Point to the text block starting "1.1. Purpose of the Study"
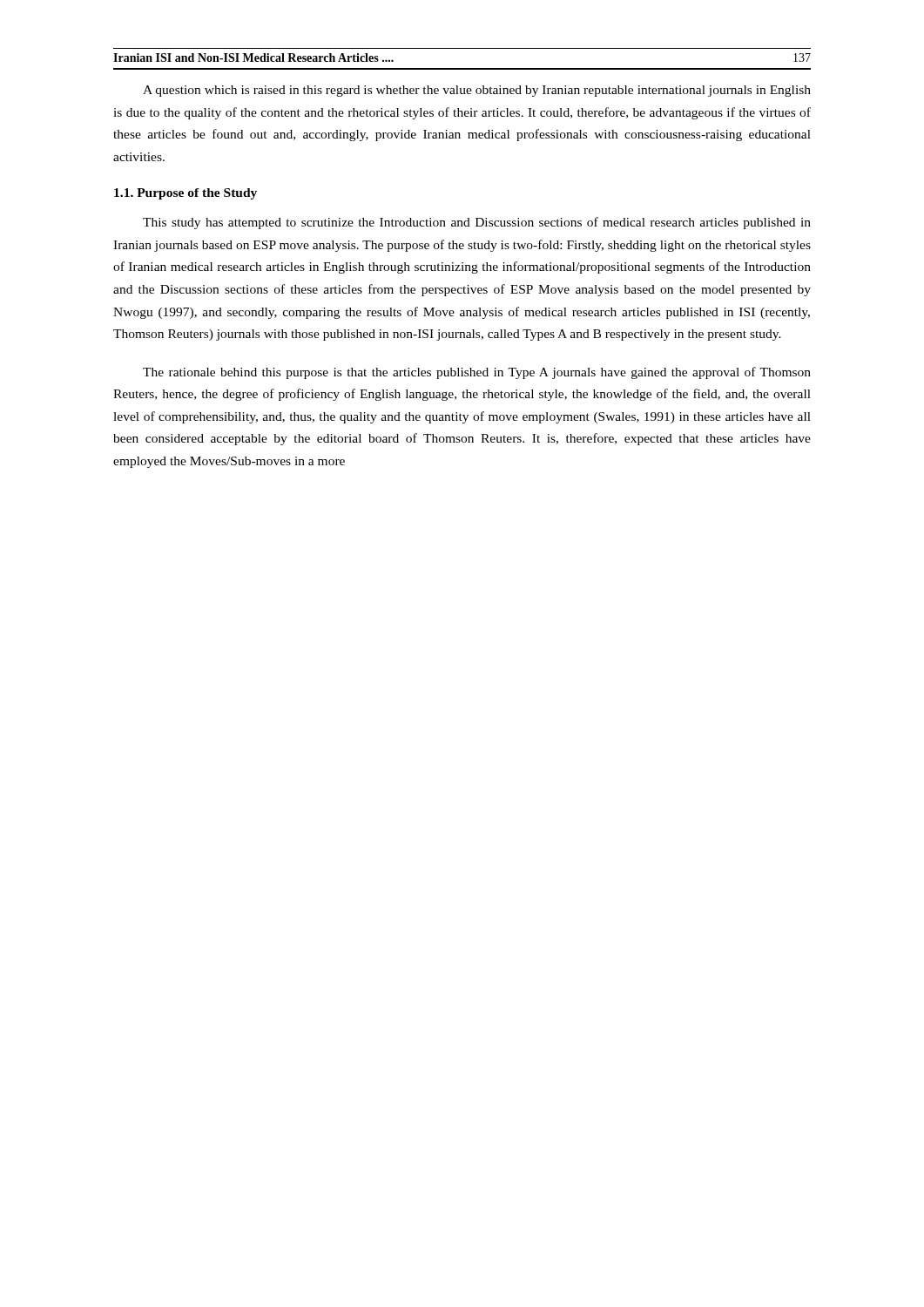The width and height of the screenshot is (924, 1307). pyautogui.click(x=185, y=194)
